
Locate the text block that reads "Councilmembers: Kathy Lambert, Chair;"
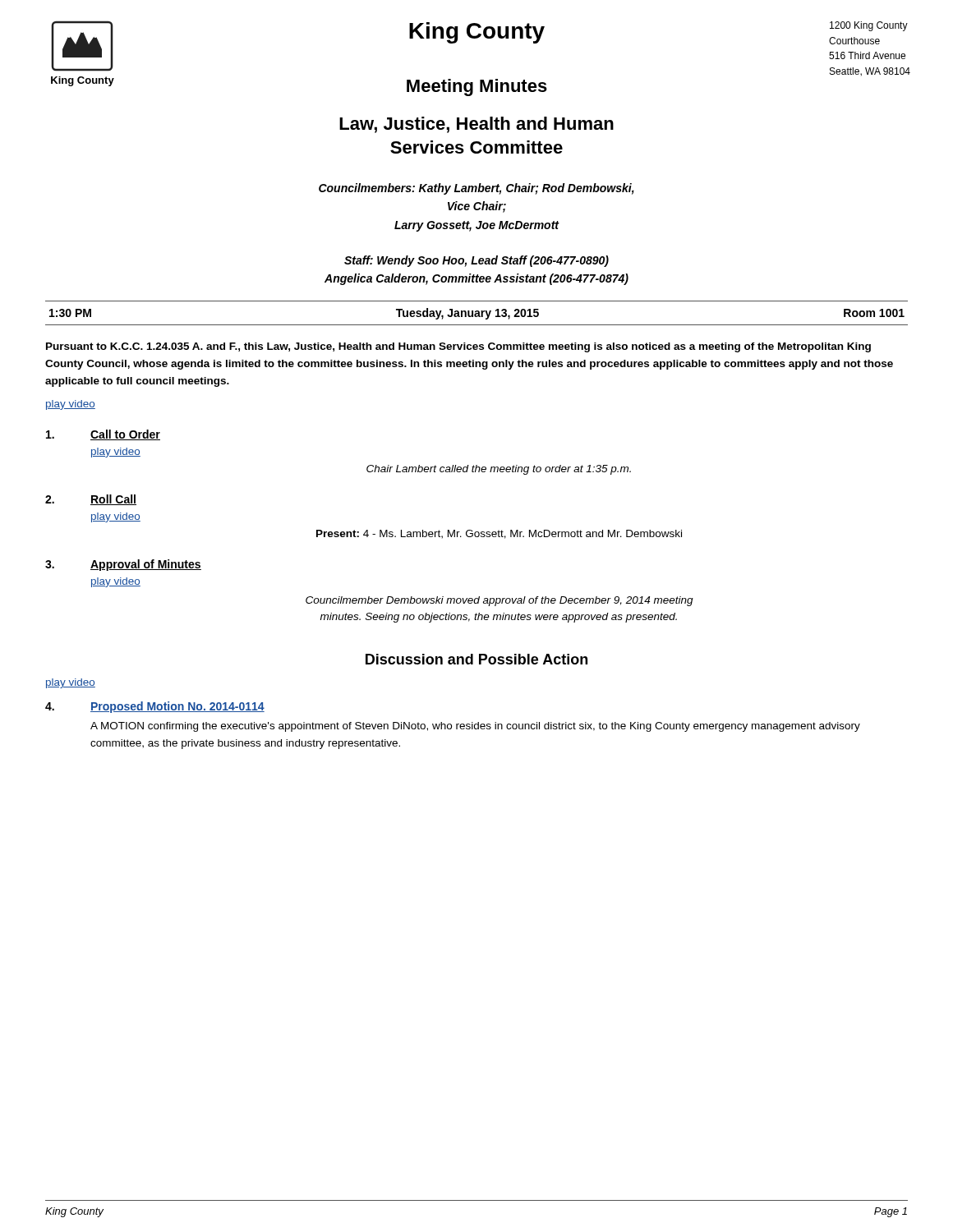[x=476, y=206]
